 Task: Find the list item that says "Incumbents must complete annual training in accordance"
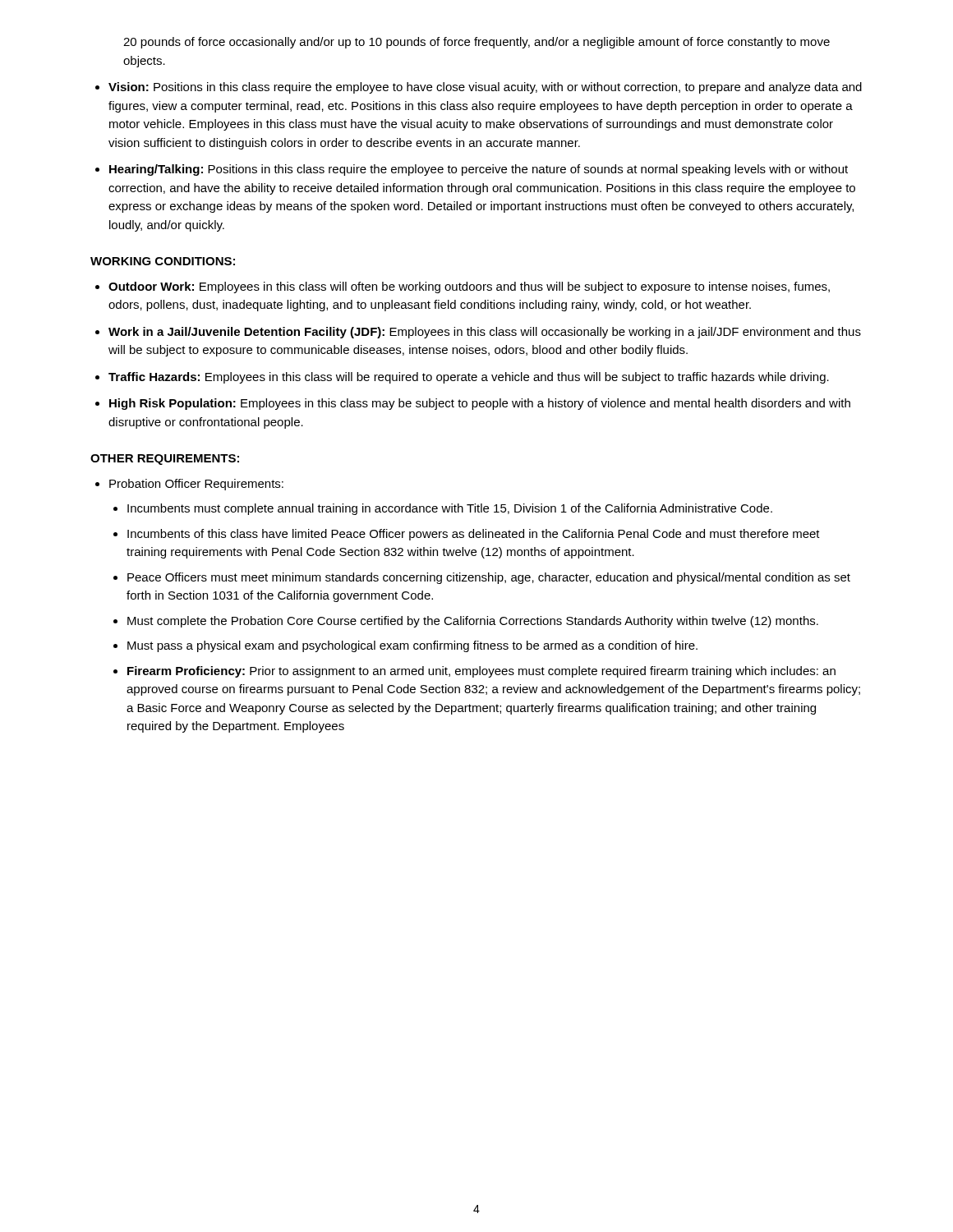(450, 508)
